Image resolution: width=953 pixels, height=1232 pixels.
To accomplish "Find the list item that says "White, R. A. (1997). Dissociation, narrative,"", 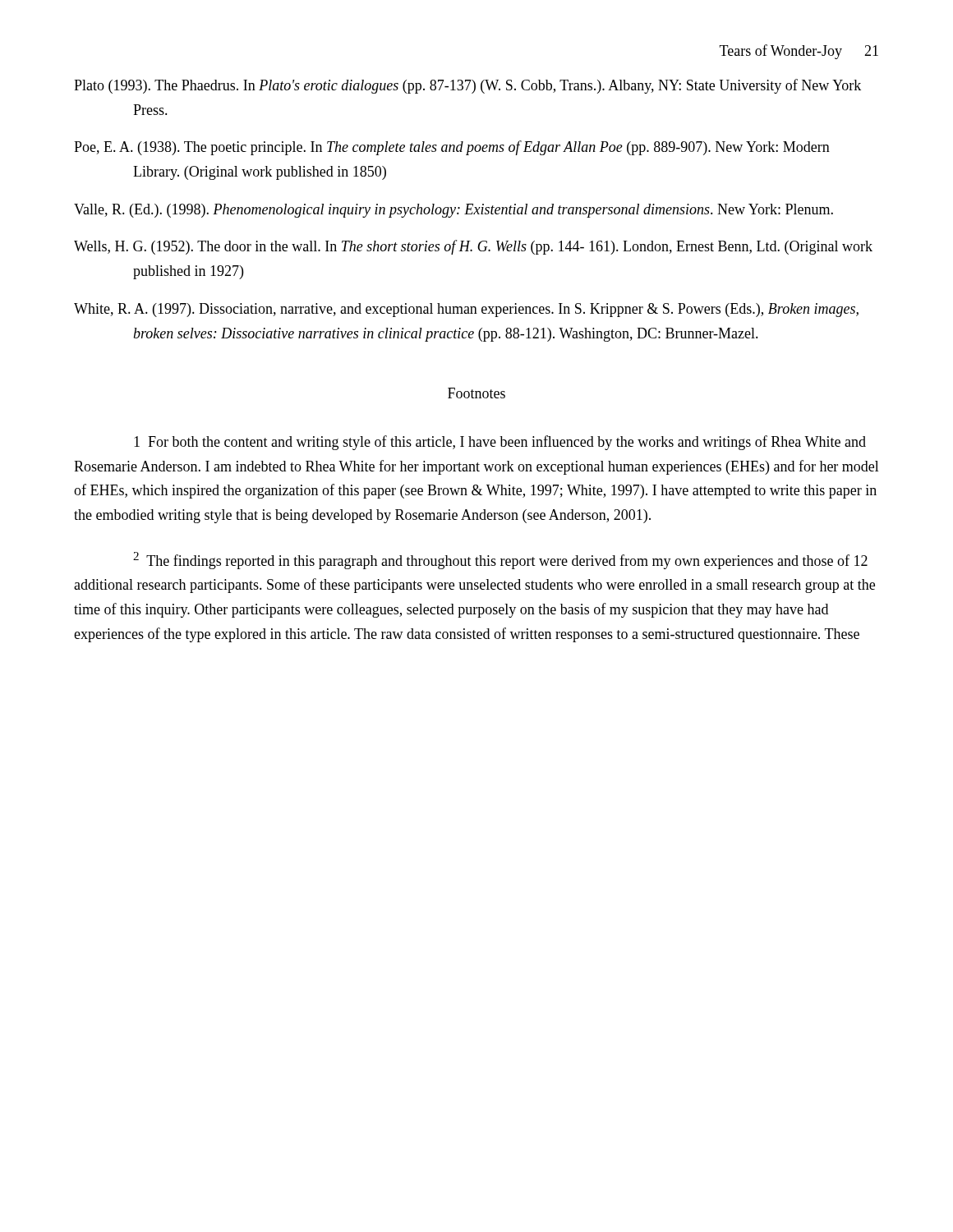I will (467, 321).
